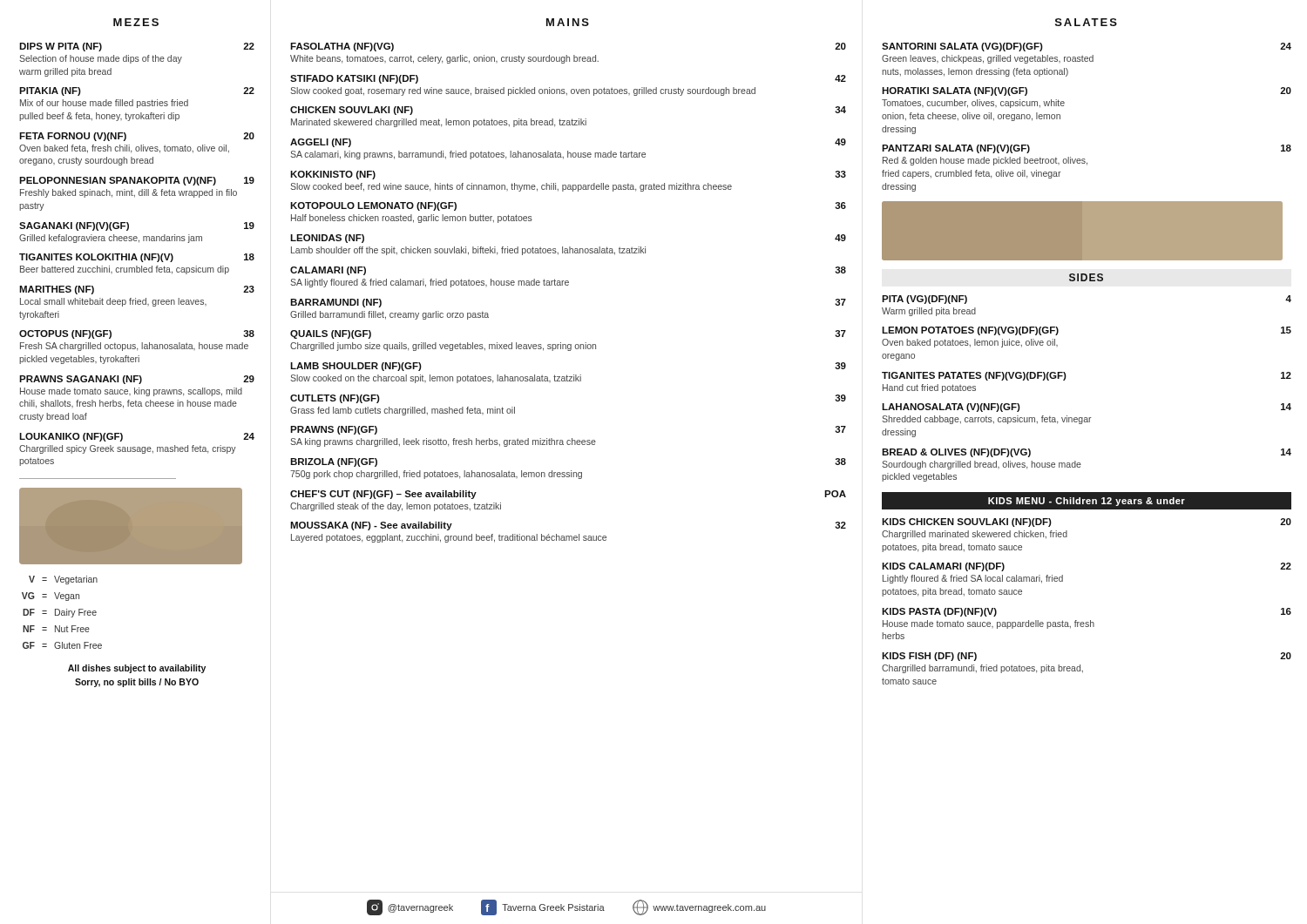Screen dimensions: 924x1307
Task: Point to the section header beginning "KIDS MENU -"
Action: click(x=1087, y=501)
